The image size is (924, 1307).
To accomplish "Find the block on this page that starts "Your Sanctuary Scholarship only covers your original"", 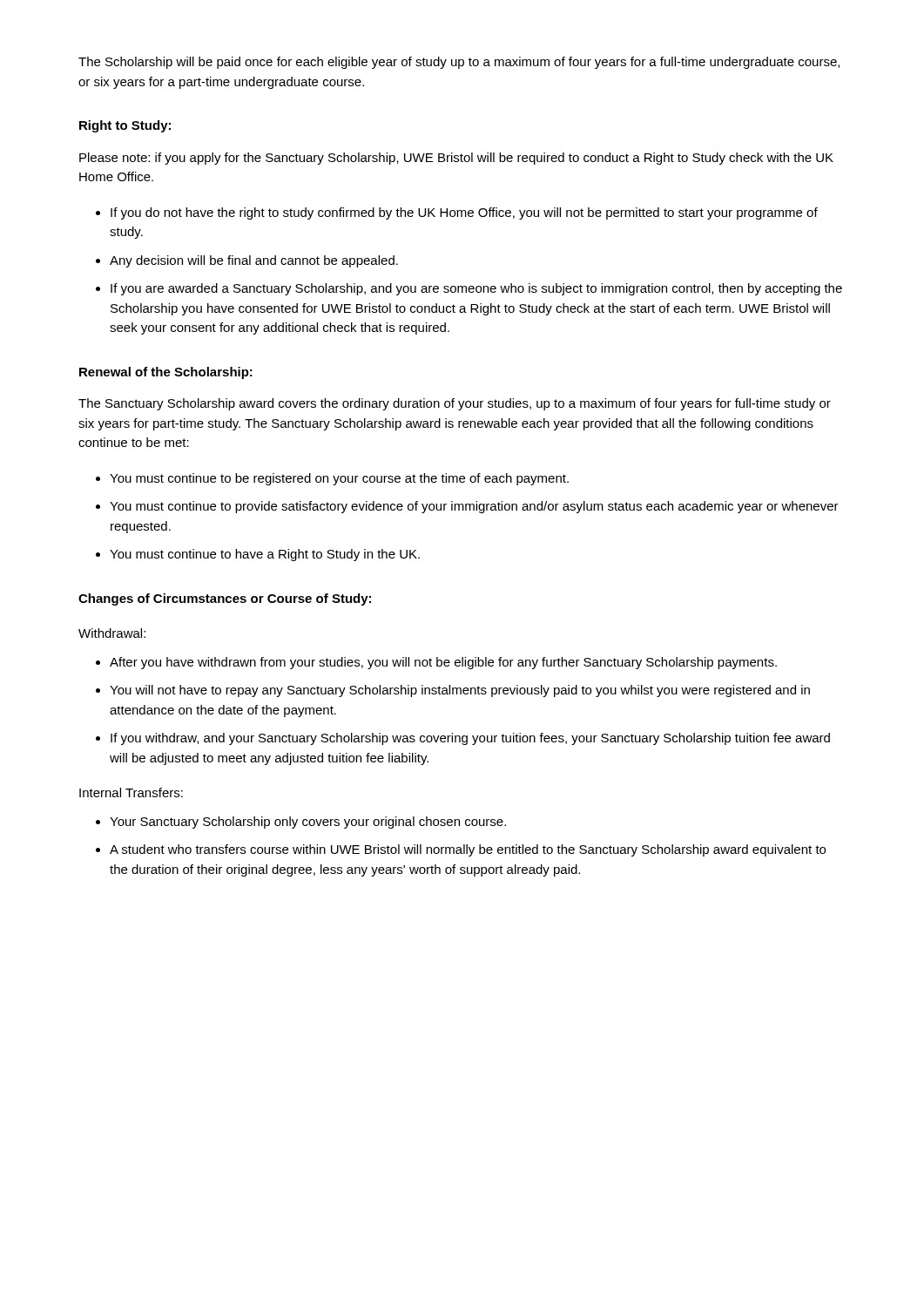I will [x=308, y=821].
